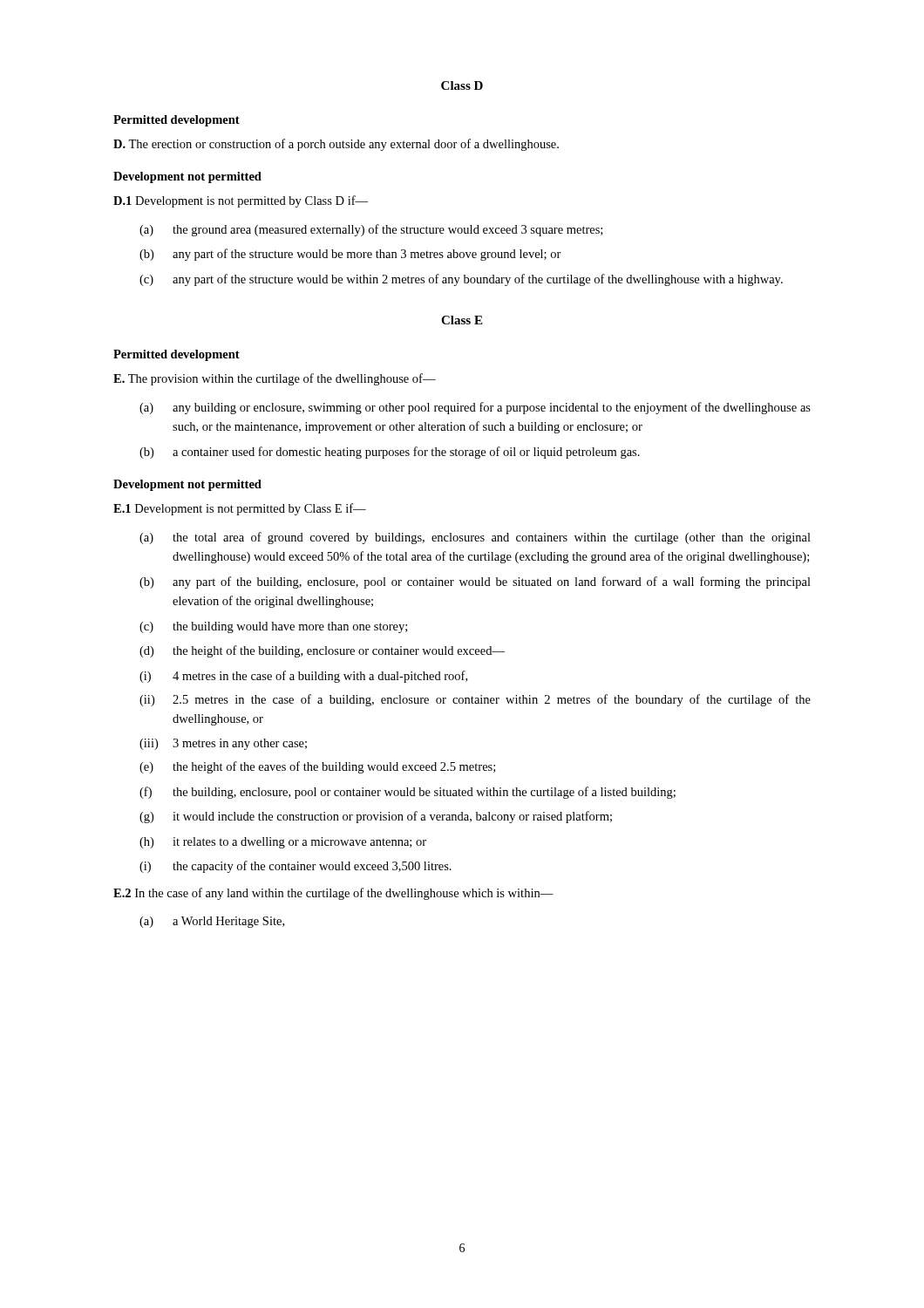Find the list item that says "(d) the height"
924x1308 pixels.
(462, 651)
